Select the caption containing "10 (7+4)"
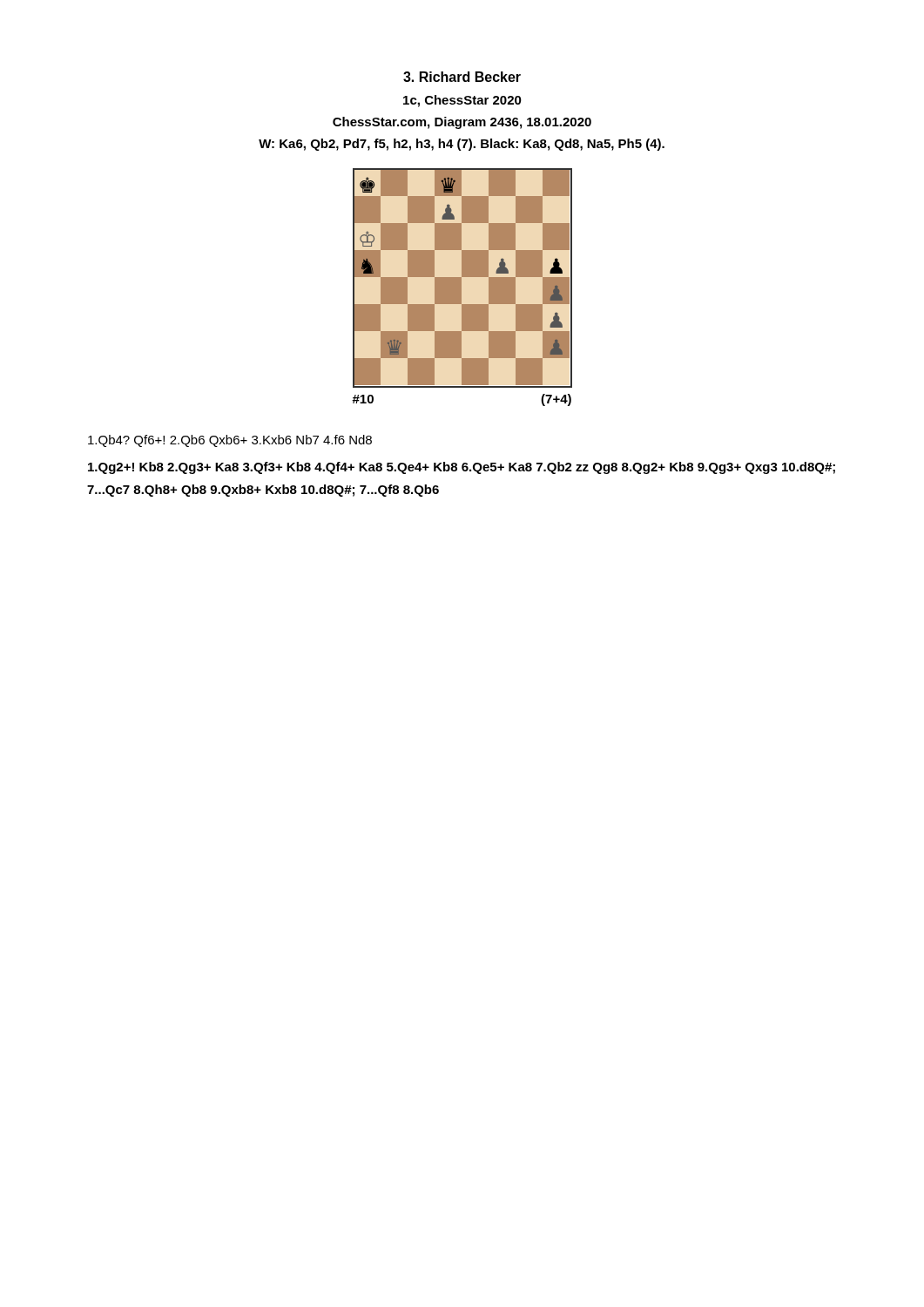Screen dimensions: 1307x924 [x=359, y=400]
